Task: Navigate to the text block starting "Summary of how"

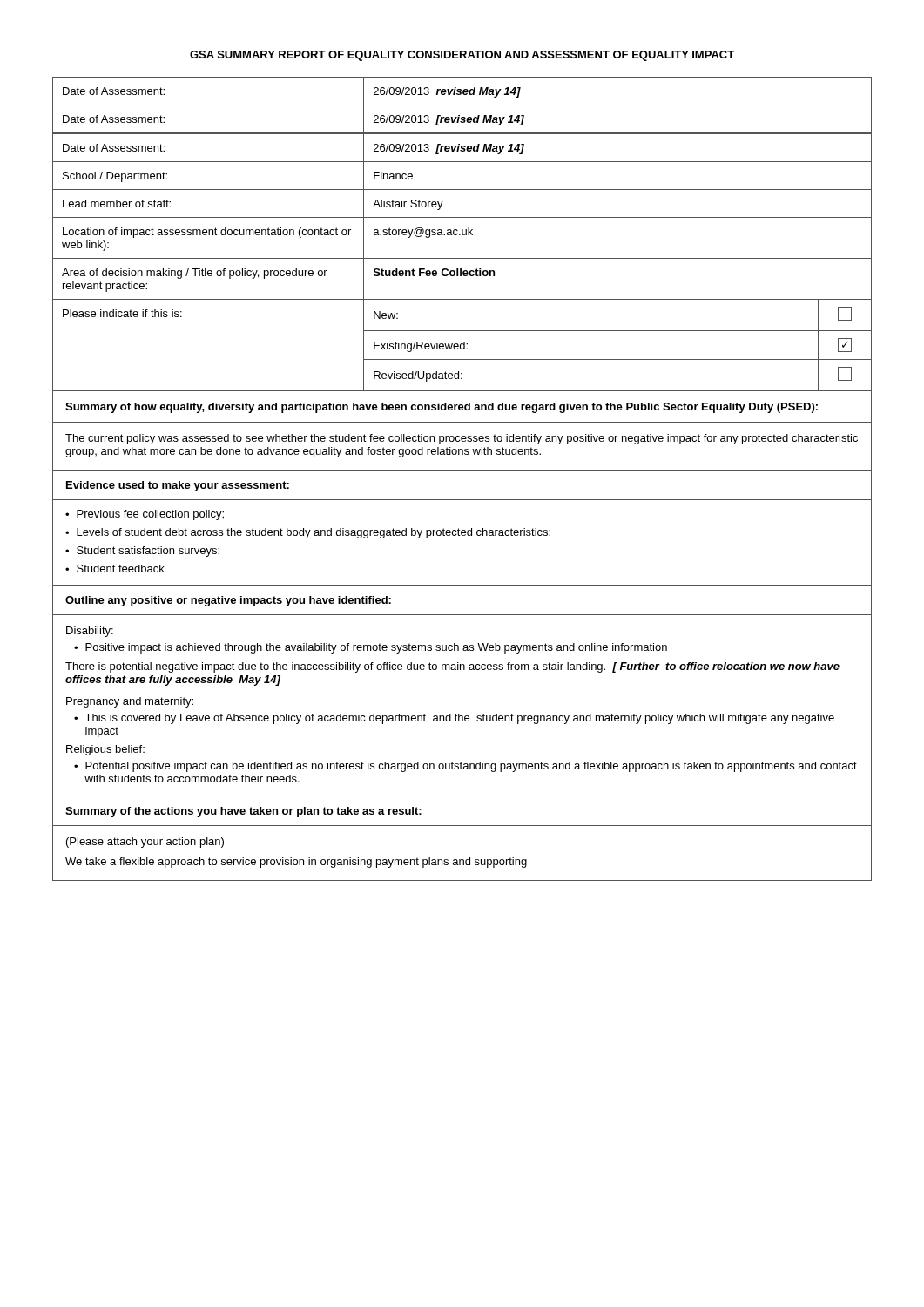Action: pos(442,406)
